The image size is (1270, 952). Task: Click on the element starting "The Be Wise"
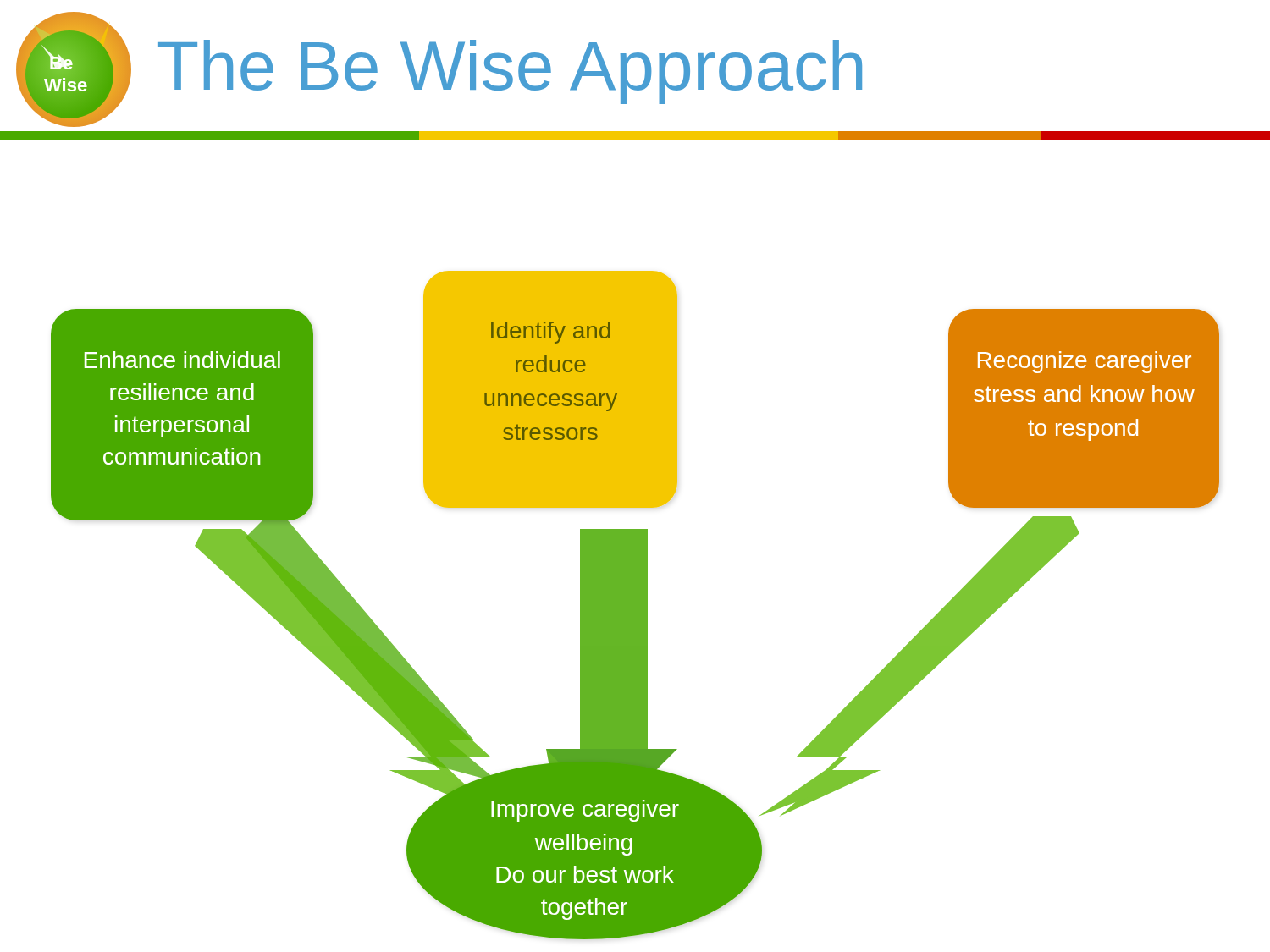pyautogui.click(x=512, y=66)
